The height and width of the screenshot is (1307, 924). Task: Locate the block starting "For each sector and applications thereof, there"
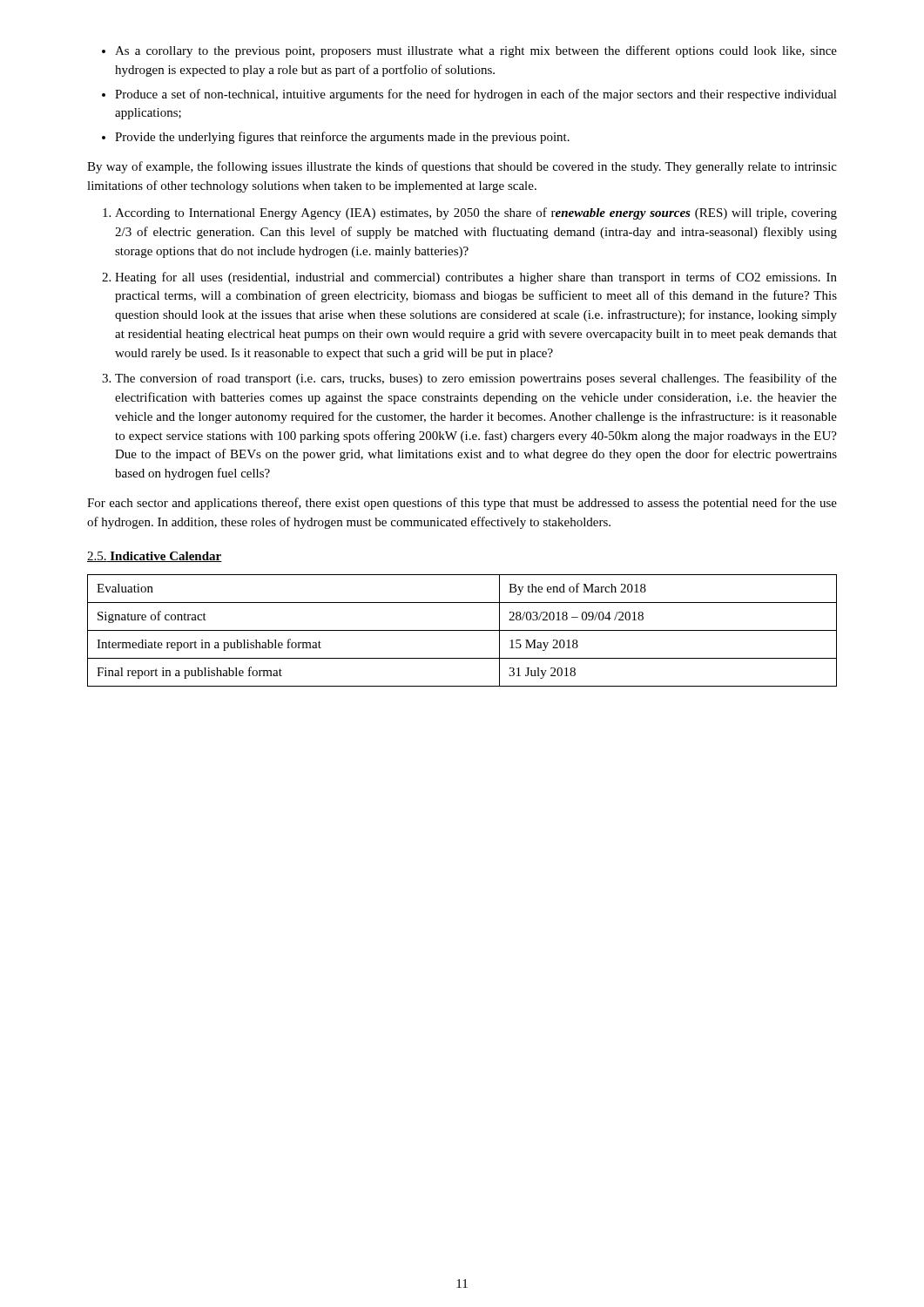462,513
